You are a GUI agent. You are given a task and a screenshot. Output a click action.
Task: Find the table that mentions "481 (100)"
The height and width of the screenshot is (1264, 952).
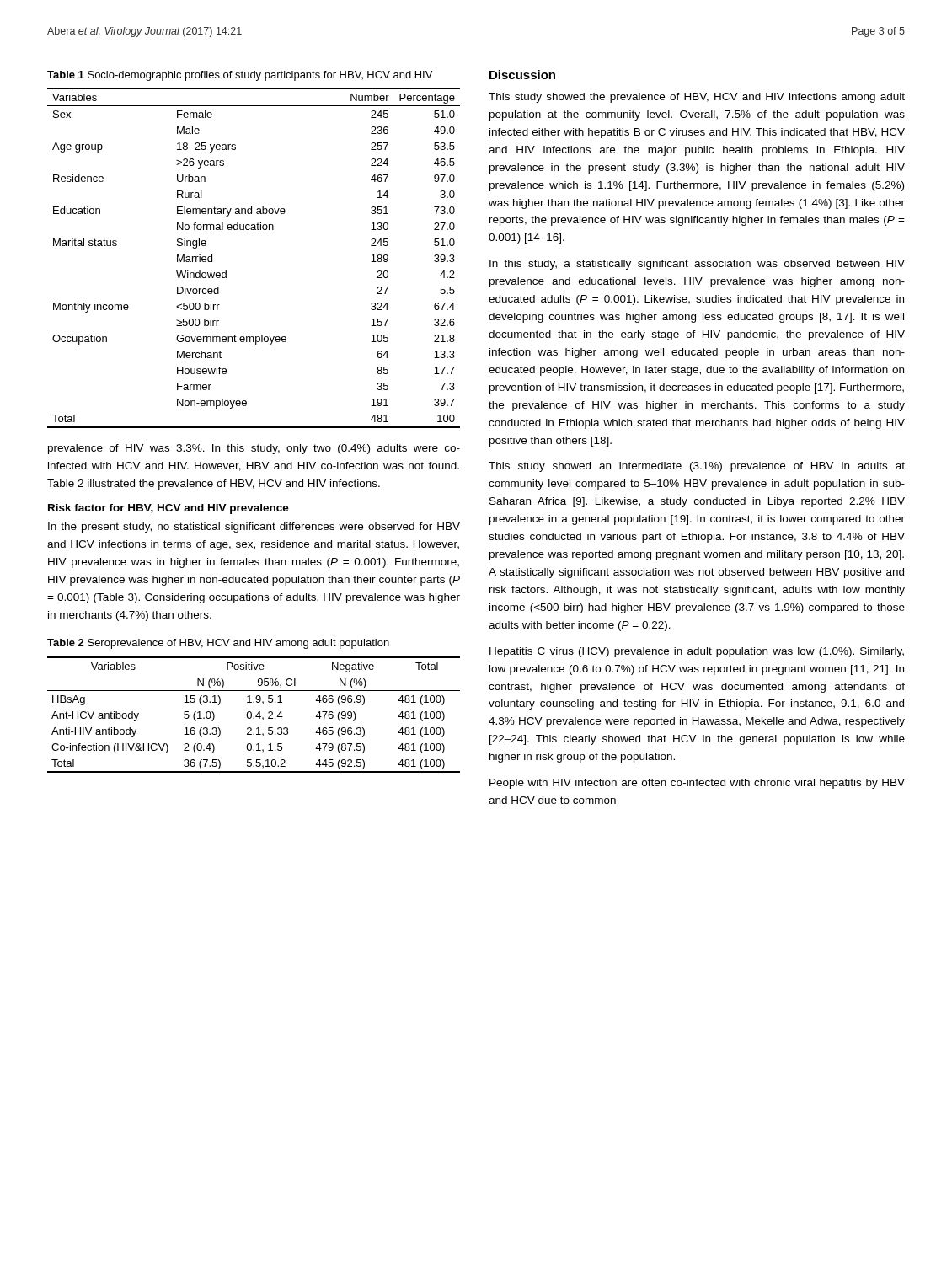pos(254,714)
